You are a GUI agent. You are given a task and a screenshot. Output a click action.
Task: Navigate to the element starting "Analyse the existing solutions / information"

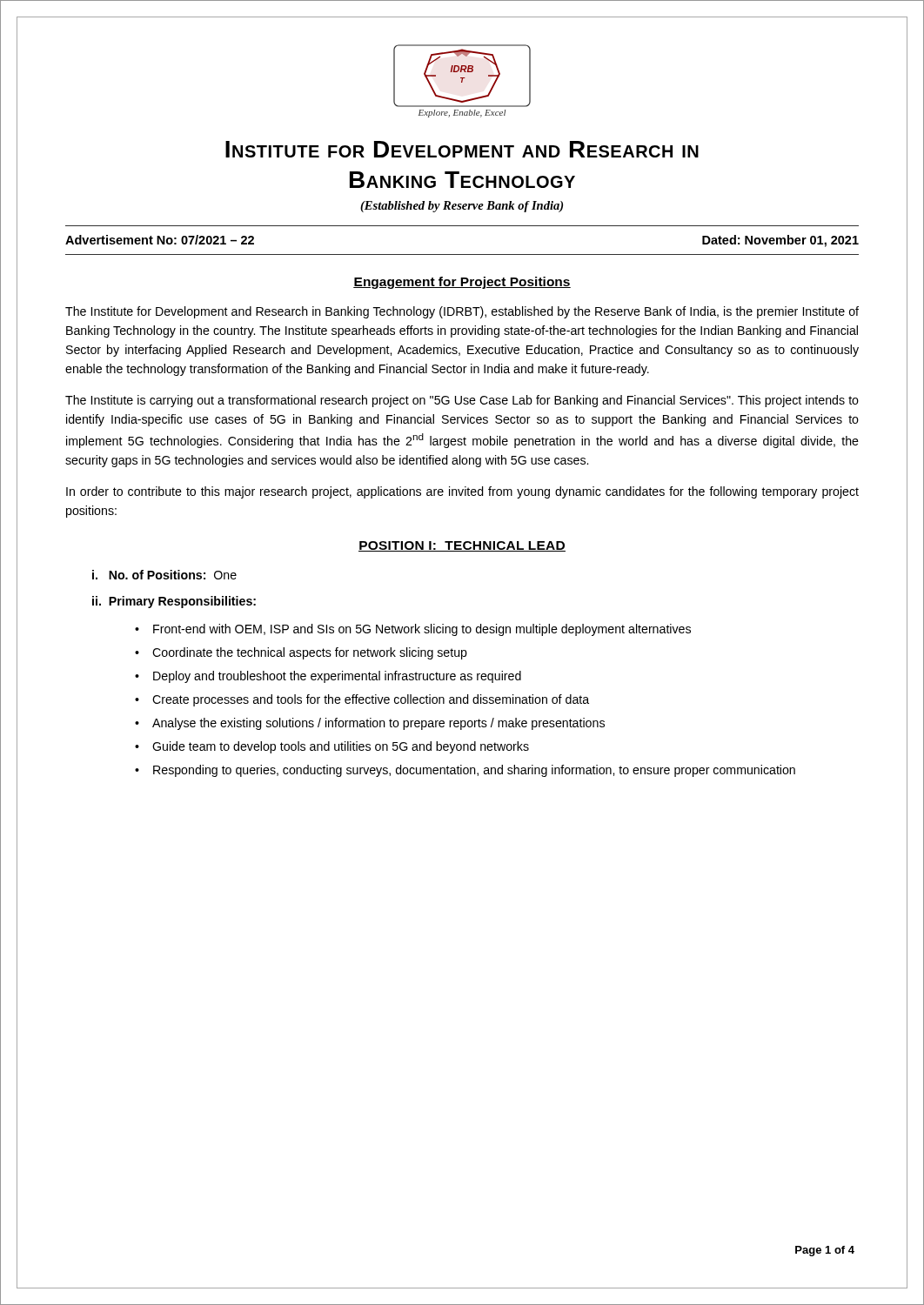(x=379, y=723)
